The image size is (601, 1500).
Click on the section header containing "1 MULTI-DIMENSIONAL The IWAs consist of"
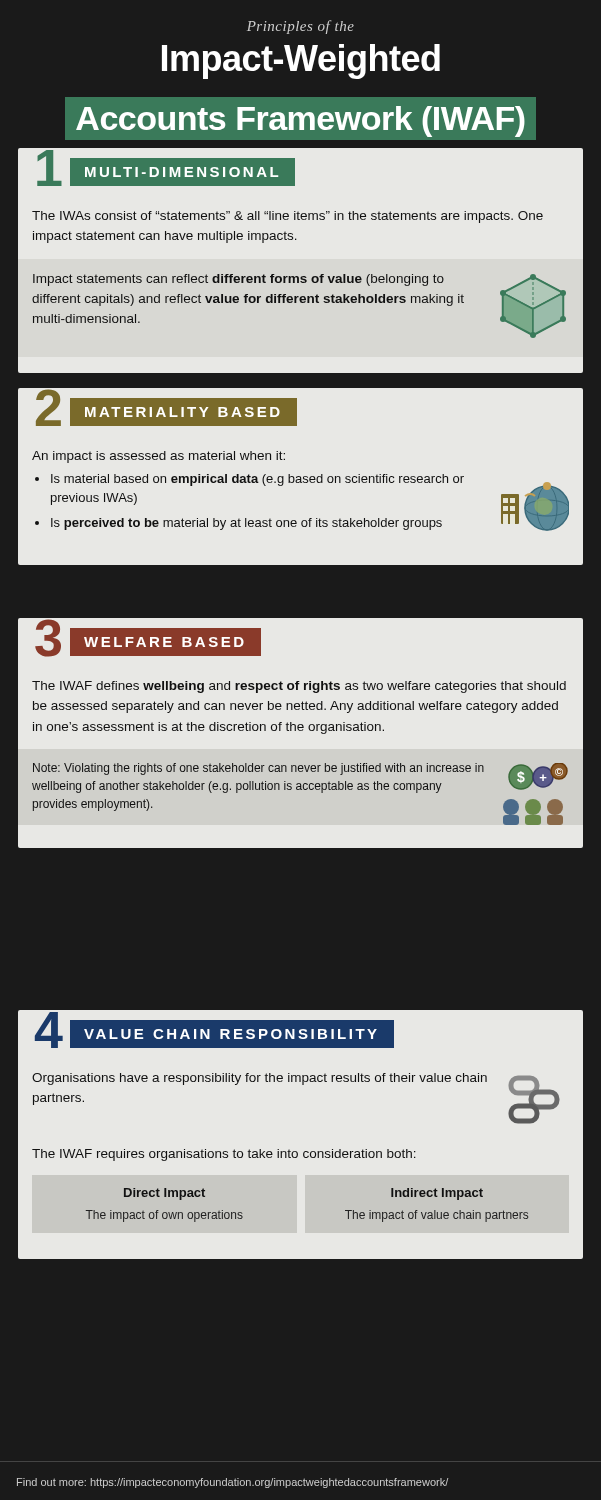click(300, 252)
